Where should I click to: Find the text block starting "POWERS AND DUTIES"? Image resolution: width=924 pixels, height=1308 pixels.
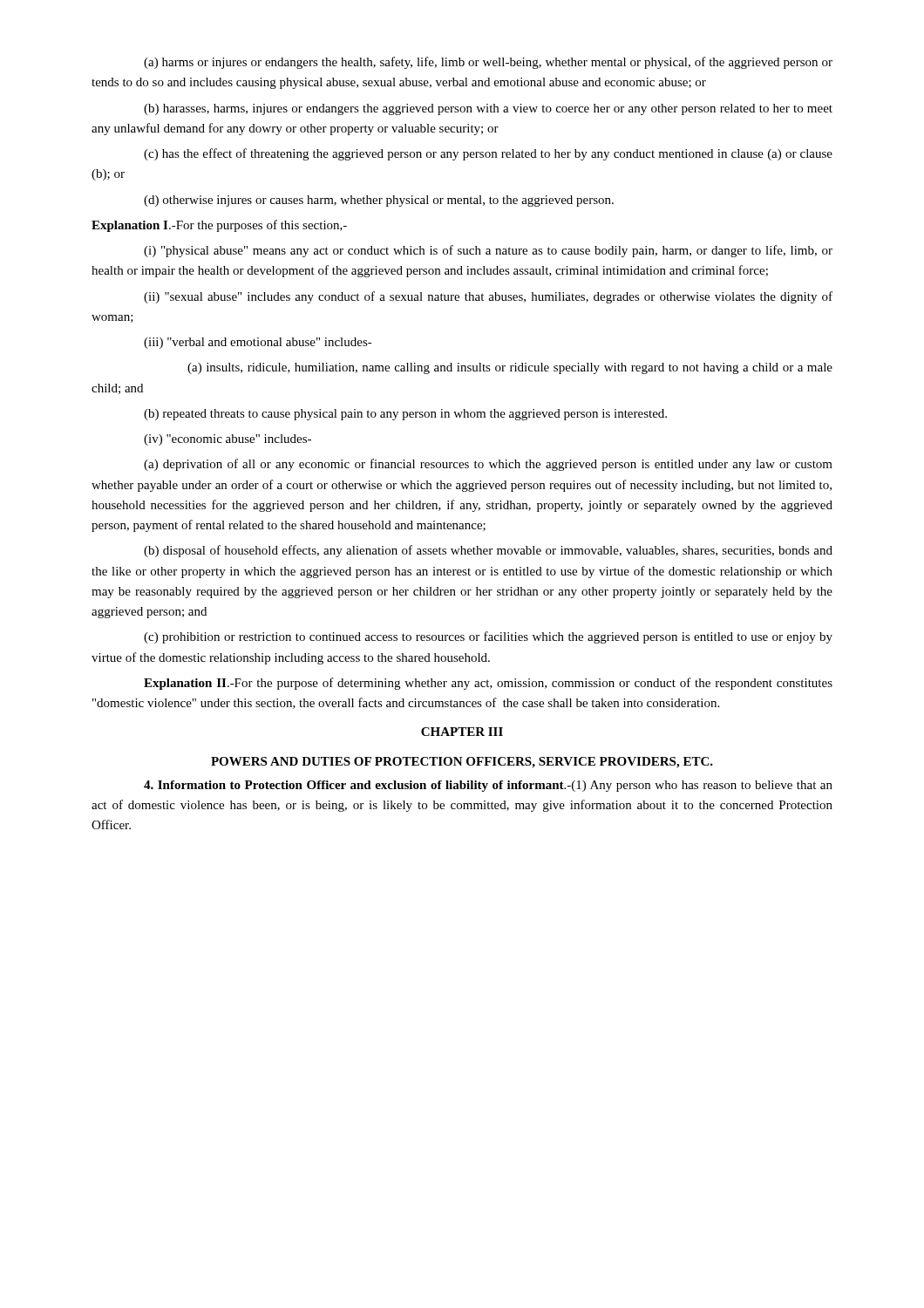pos(462,761)
